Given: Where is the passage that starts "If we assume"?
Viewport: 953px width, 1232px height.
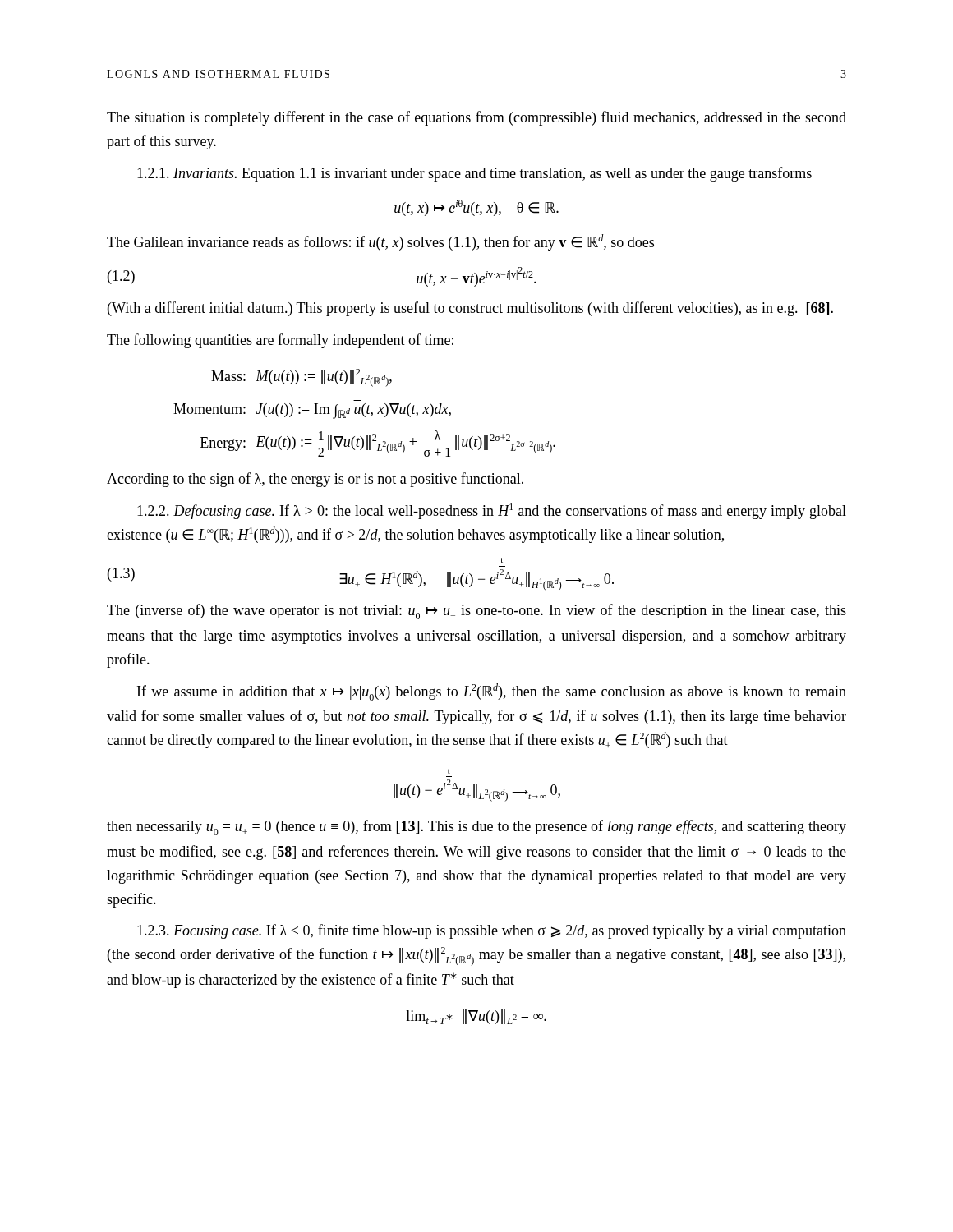Looking at the screenshot, I should pos(476,716).
